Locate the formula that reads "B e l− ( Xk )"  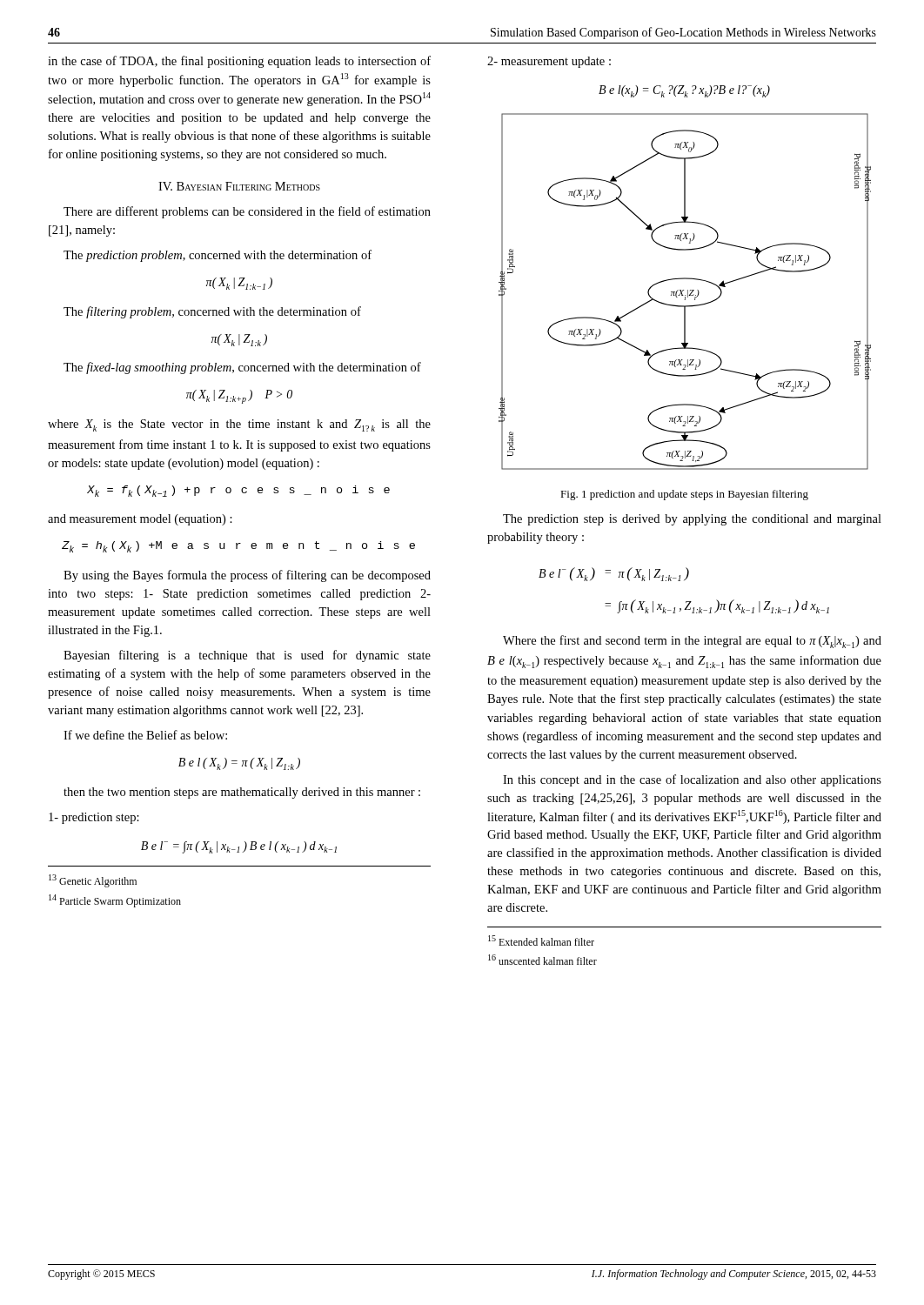tap(684, 589)
